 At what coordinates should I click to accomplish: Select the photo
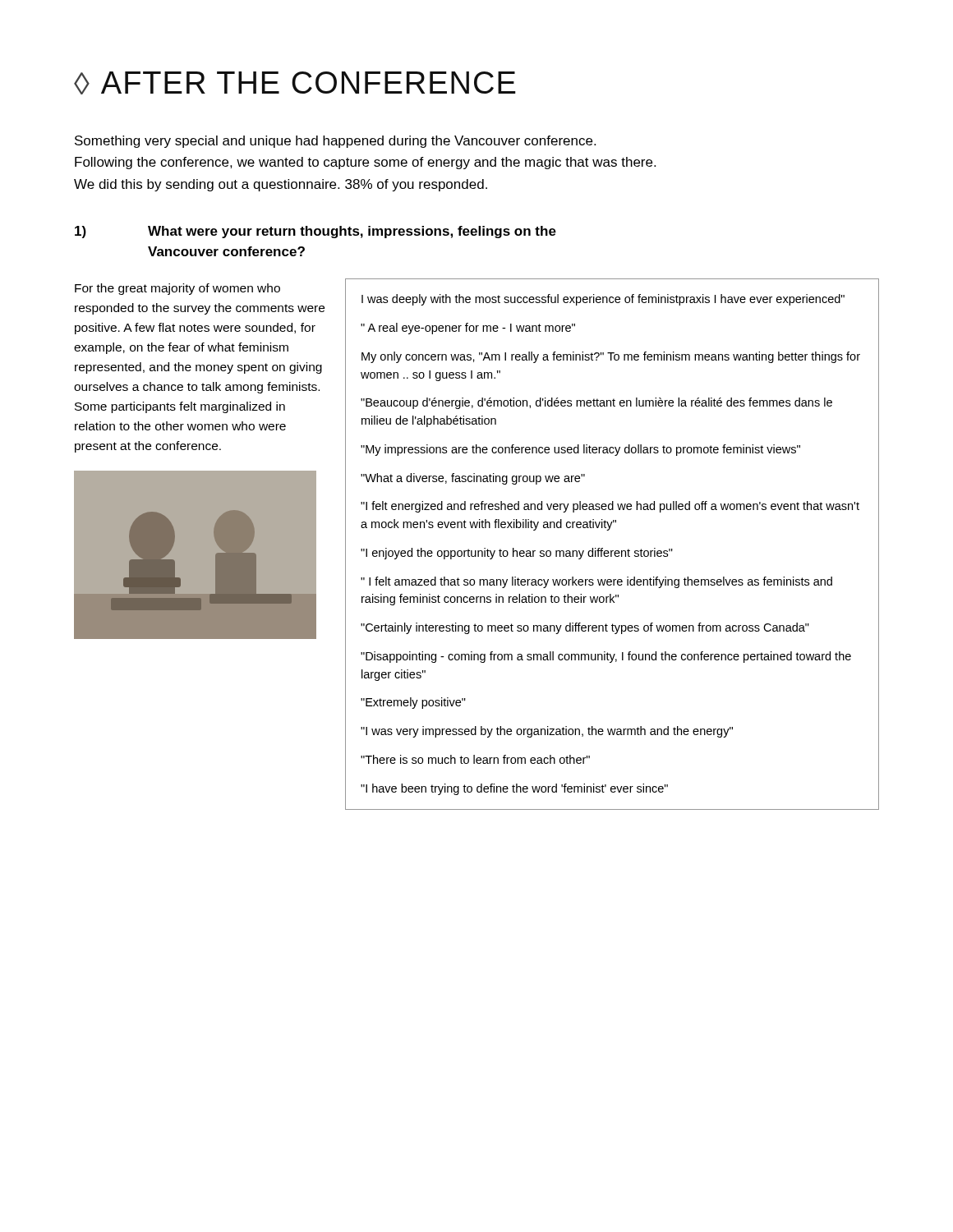point(202,555)
